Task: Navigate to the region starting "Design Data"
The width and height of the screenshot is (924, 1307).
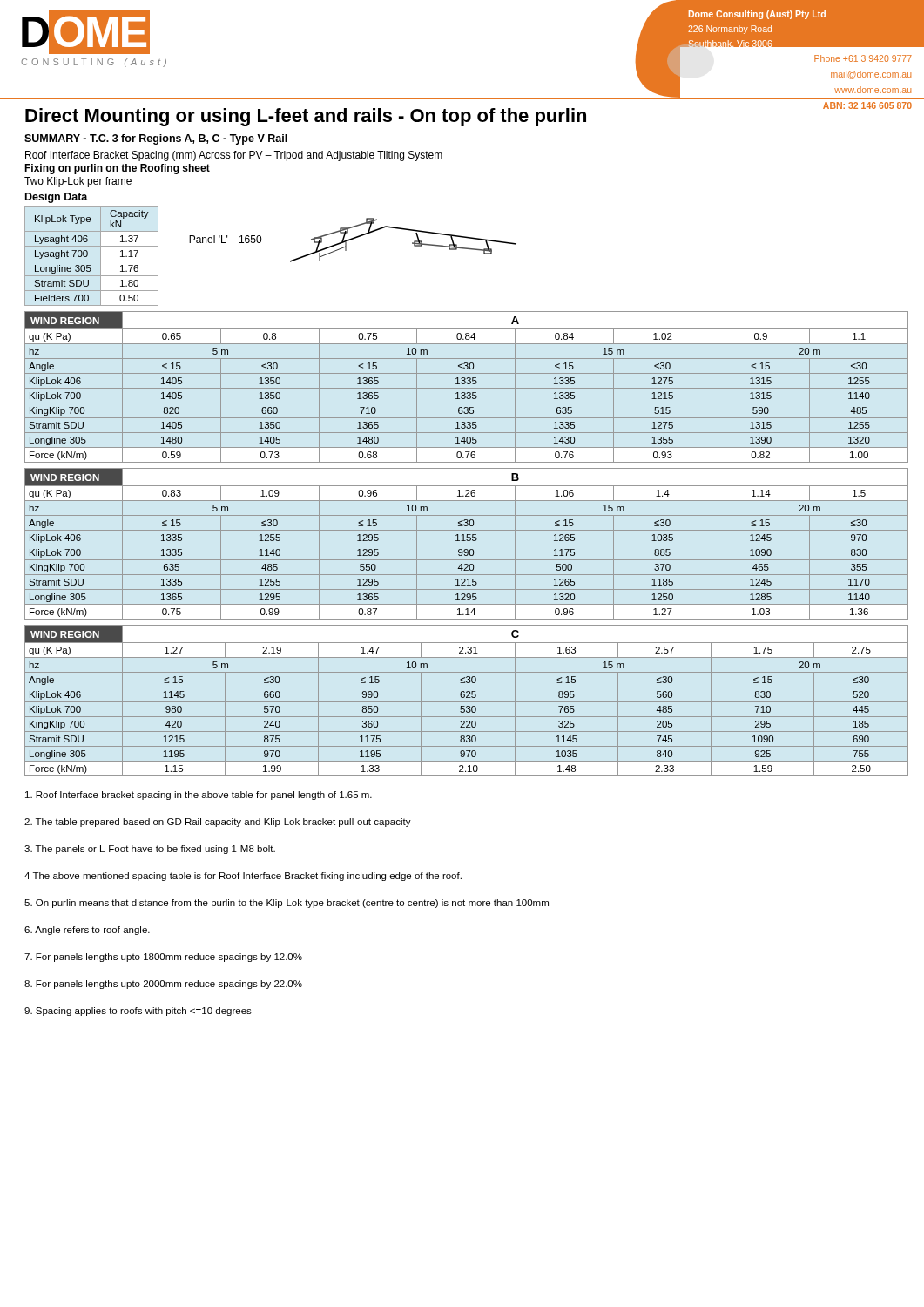Action: (56, 197)
